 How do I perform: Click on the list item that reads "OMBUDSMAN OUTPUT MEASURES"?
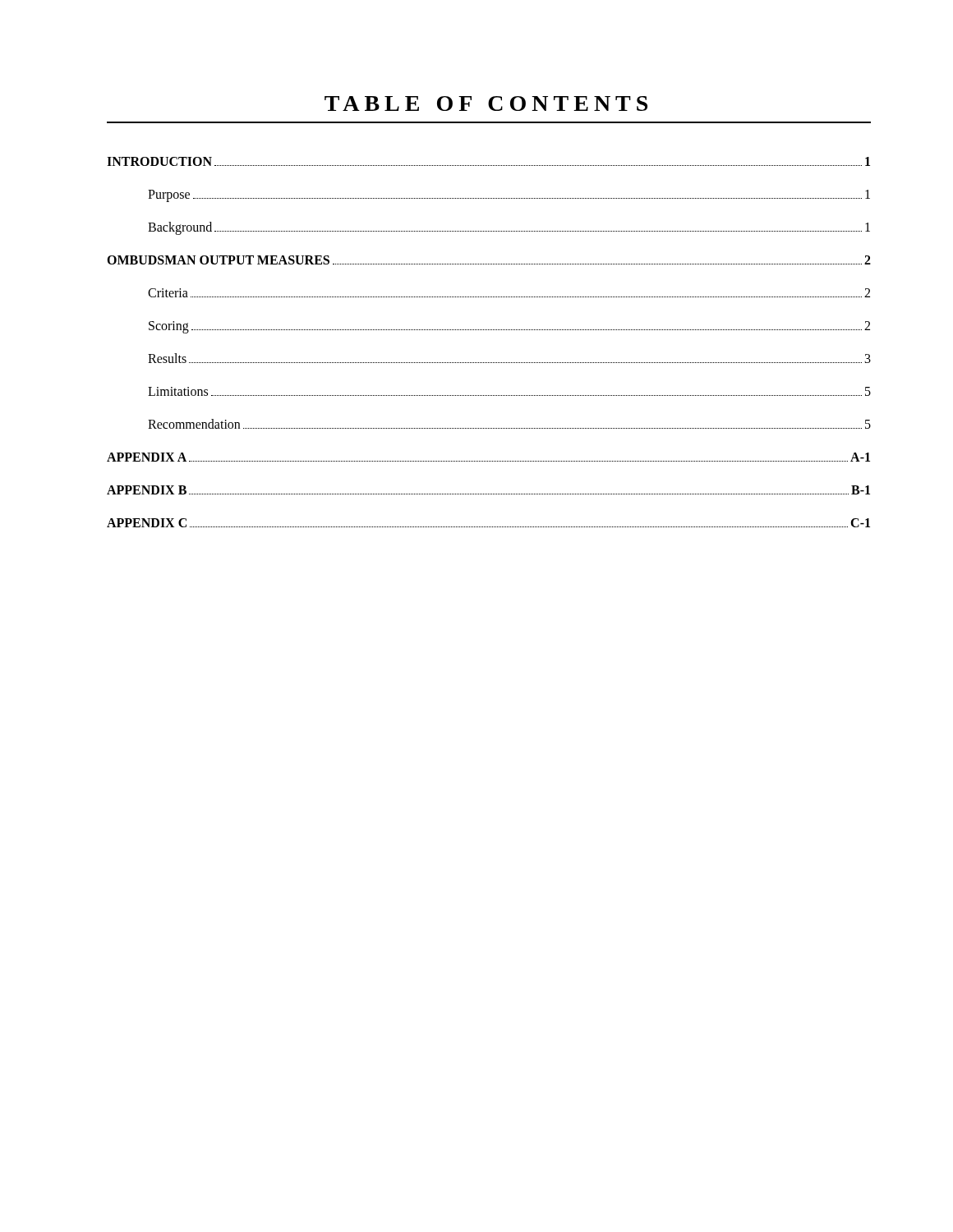[x=489, y=260]
